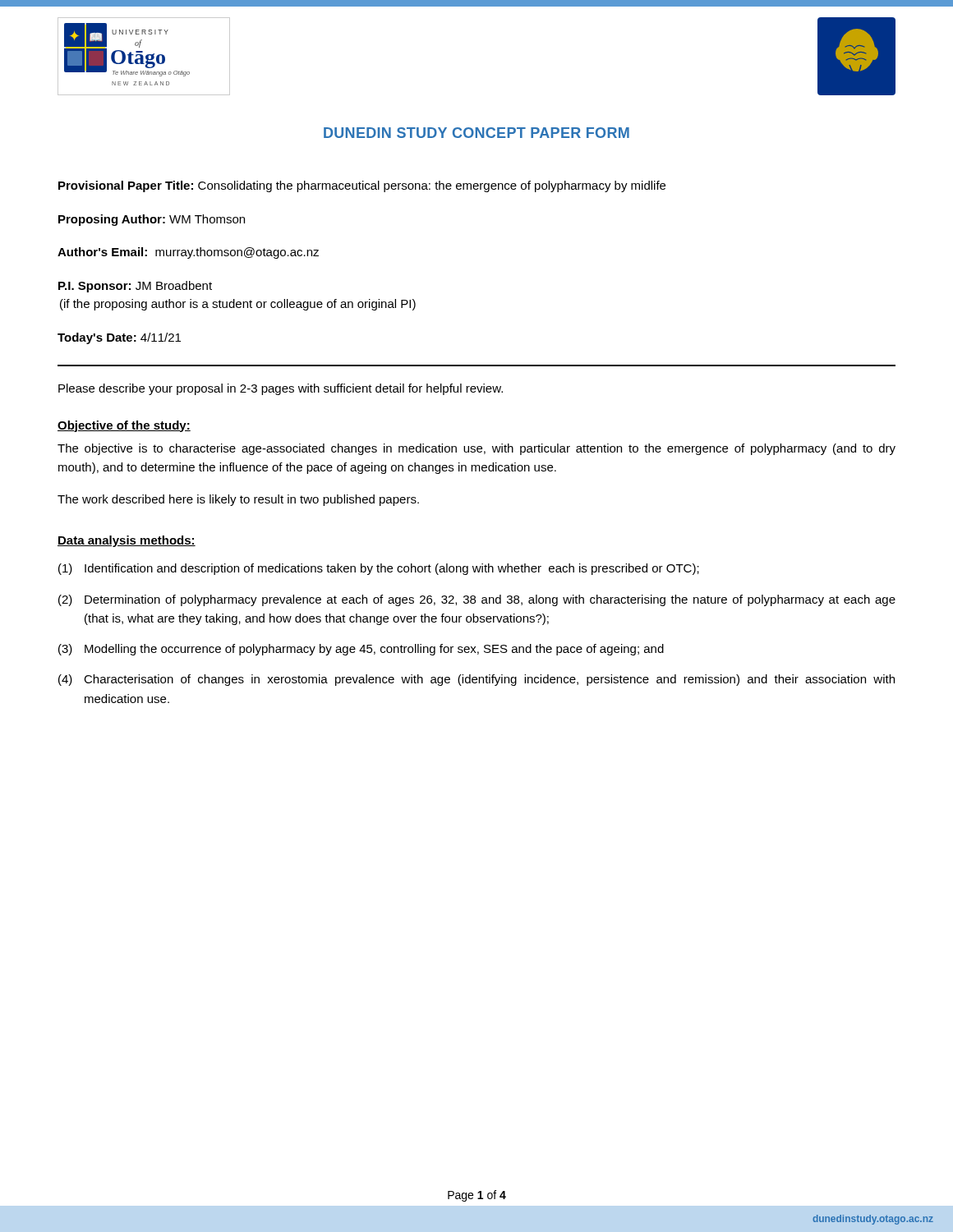Locate the text "Author's Email: murray.thomson@otago.ac.nz"

coord(188,252)
